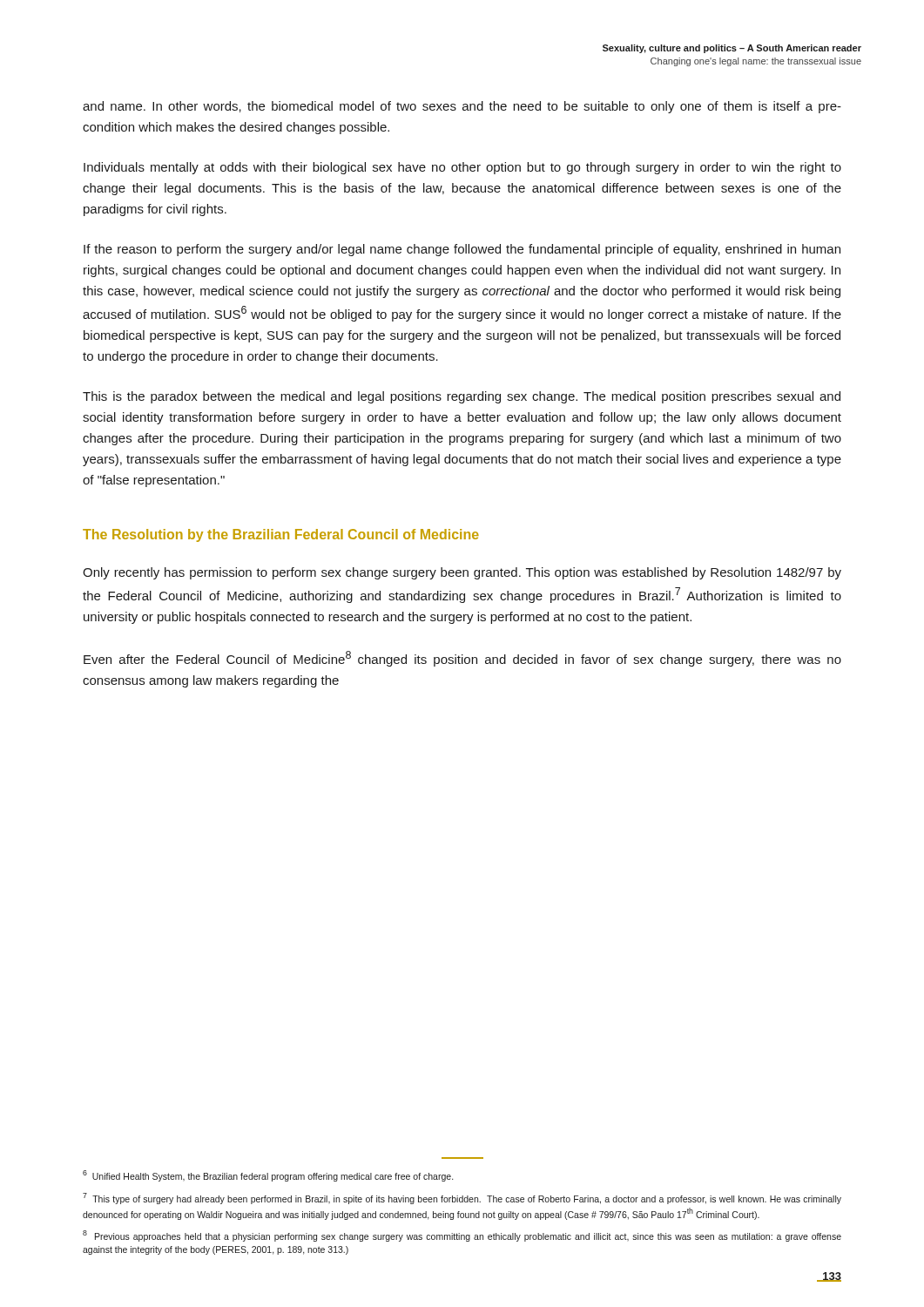Select the footnote containing "8 Previous approaches held that a"
The image size is (924, 1307).
click(x=462, y=1242)
